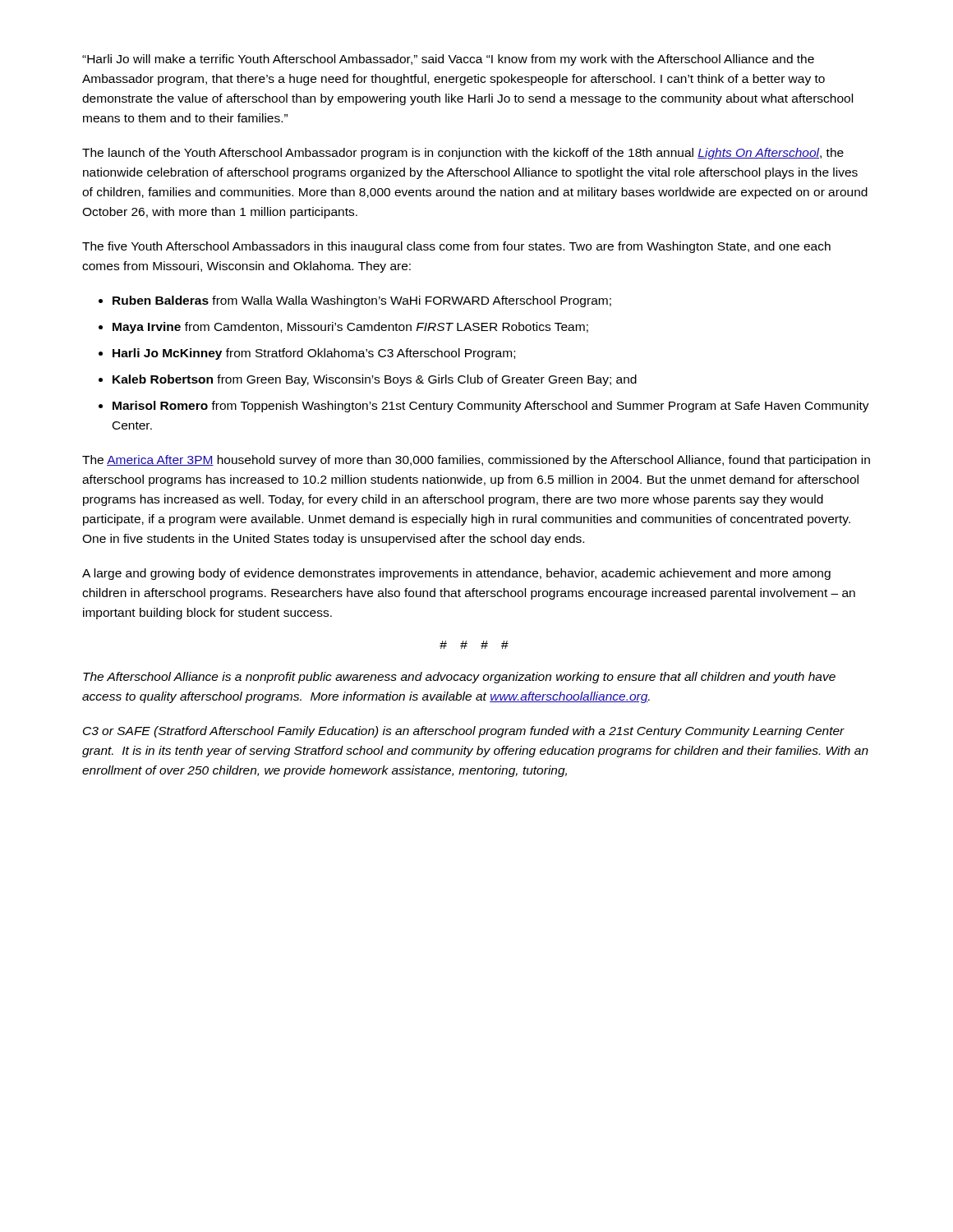
Task: Where is the passage that starts "Ruben Balderas from Walla Walla"?
Action: point(362,300)
